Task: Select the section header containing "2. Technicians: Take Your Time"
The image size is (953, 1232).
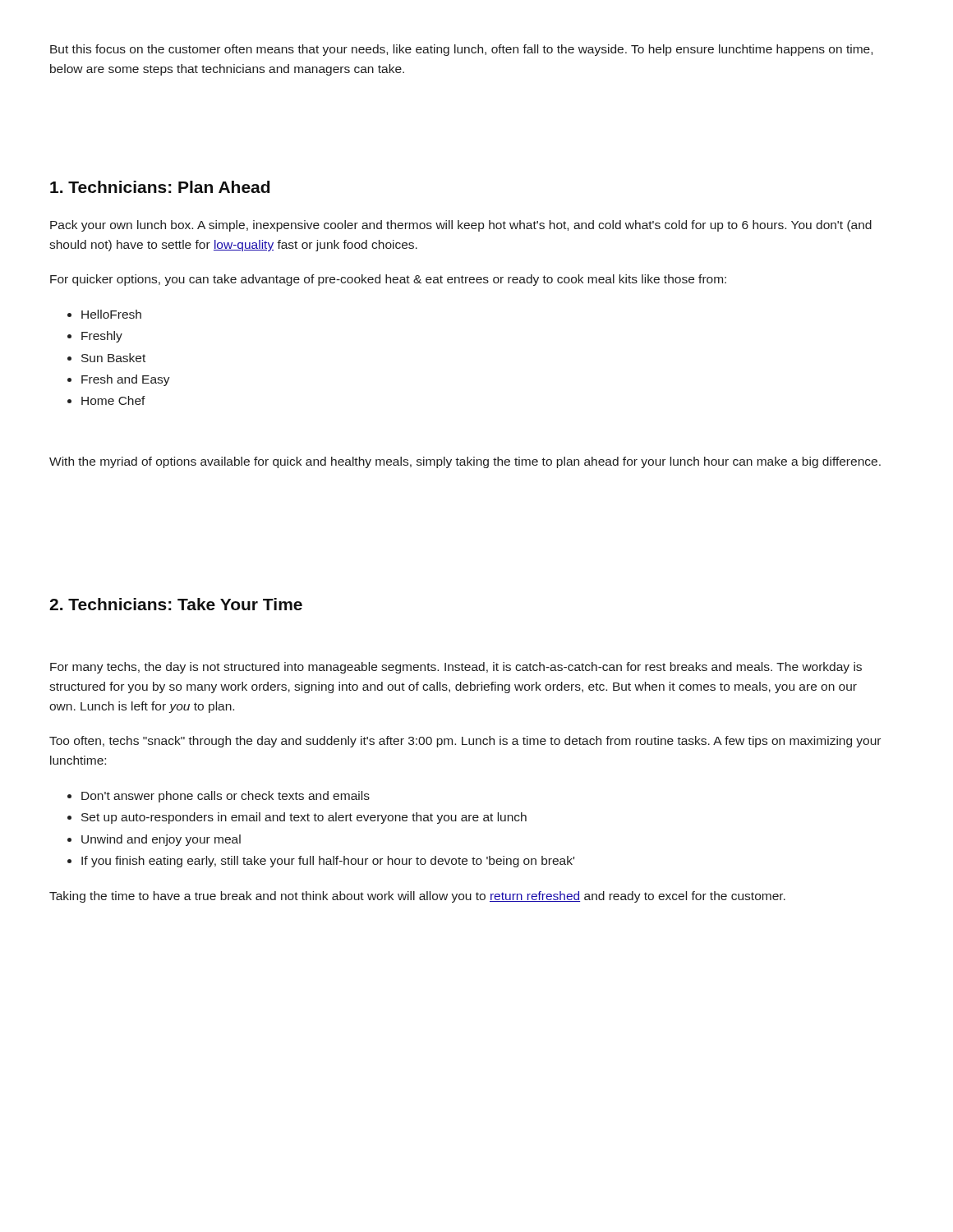Action: pyautogui.click(x=176, y=604)
